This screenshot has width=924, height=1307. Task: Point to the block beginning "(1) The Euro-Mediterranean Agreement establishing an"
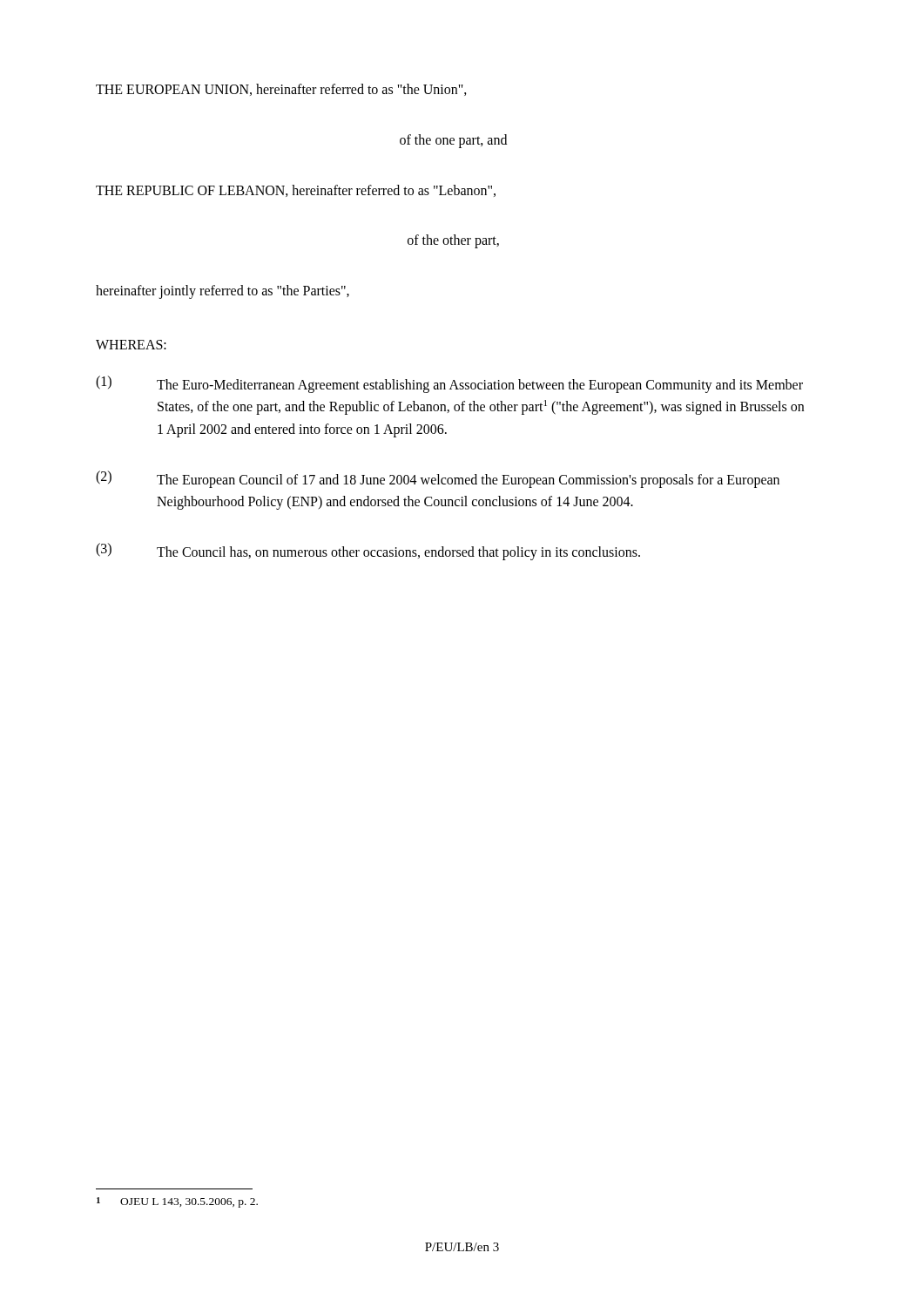point(453,407)
